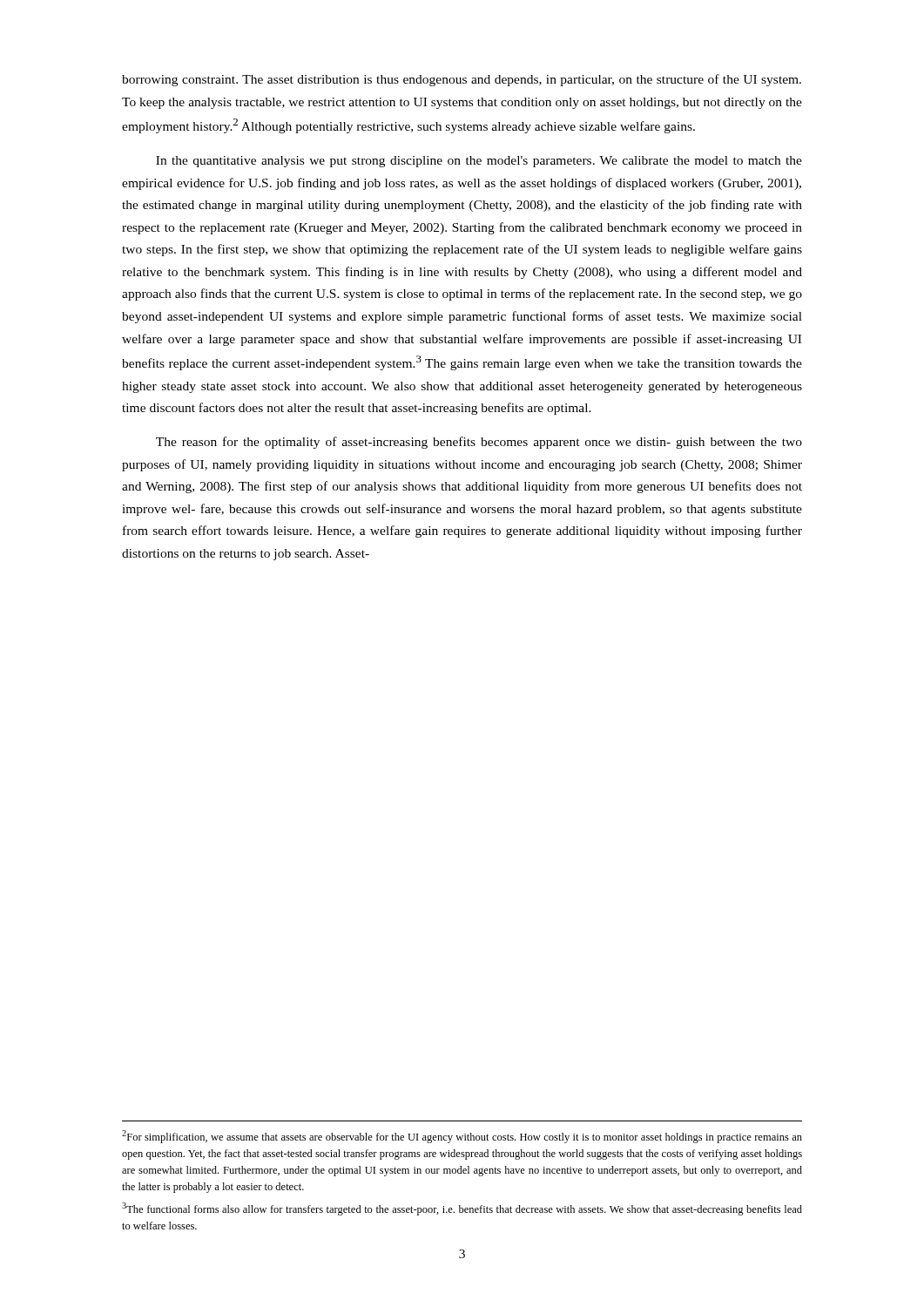Point to the element starting "2For simplification, we assume that assets are observable"

tap(462, 1161)
